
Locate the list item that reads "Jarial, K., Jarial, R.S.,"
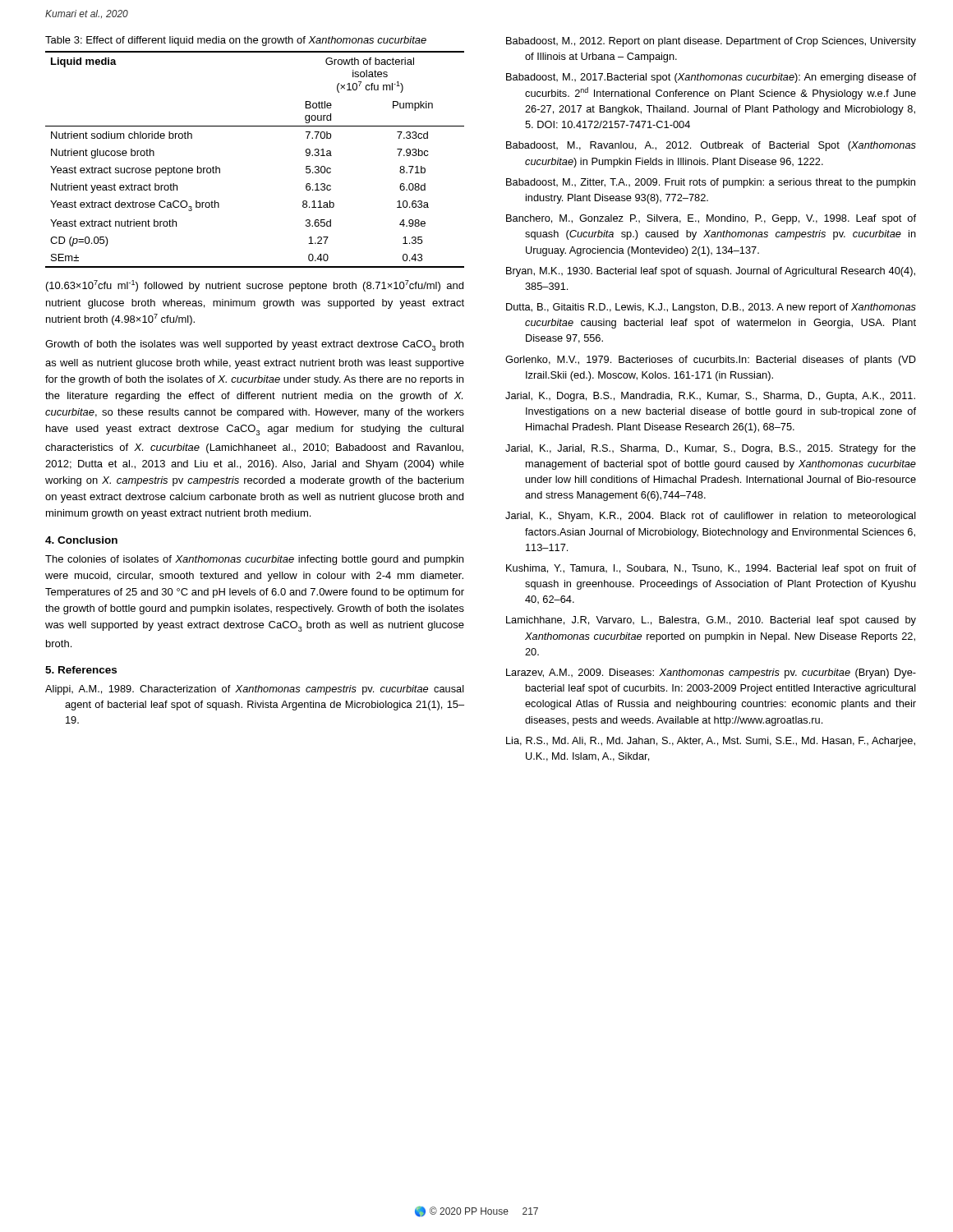click(x=711, y=471)
